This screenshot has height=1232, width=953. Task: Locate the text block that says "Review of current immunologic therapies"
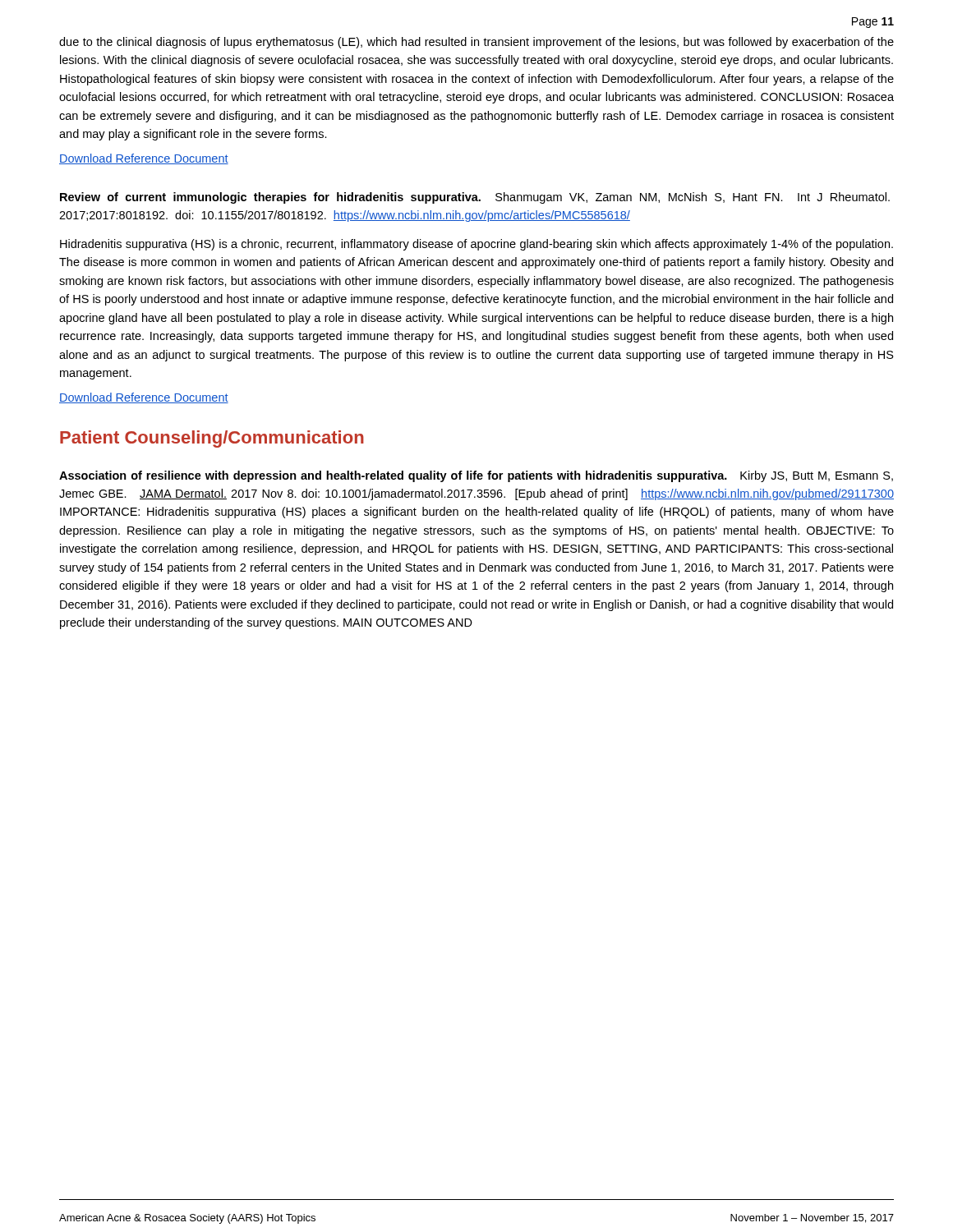[476, 206]
